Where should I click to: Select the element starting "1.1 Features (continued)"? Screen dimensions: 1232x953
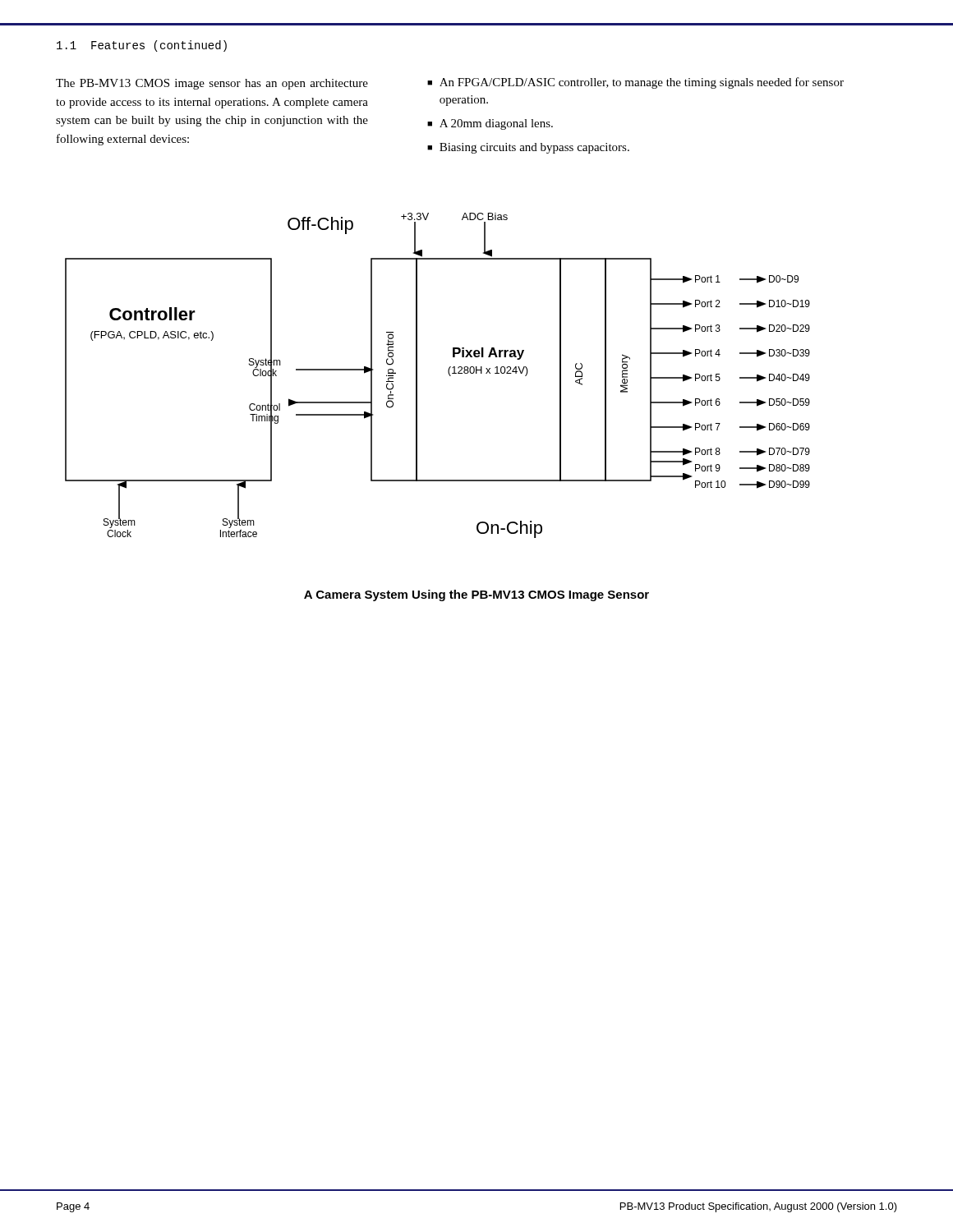click(142, 46)
